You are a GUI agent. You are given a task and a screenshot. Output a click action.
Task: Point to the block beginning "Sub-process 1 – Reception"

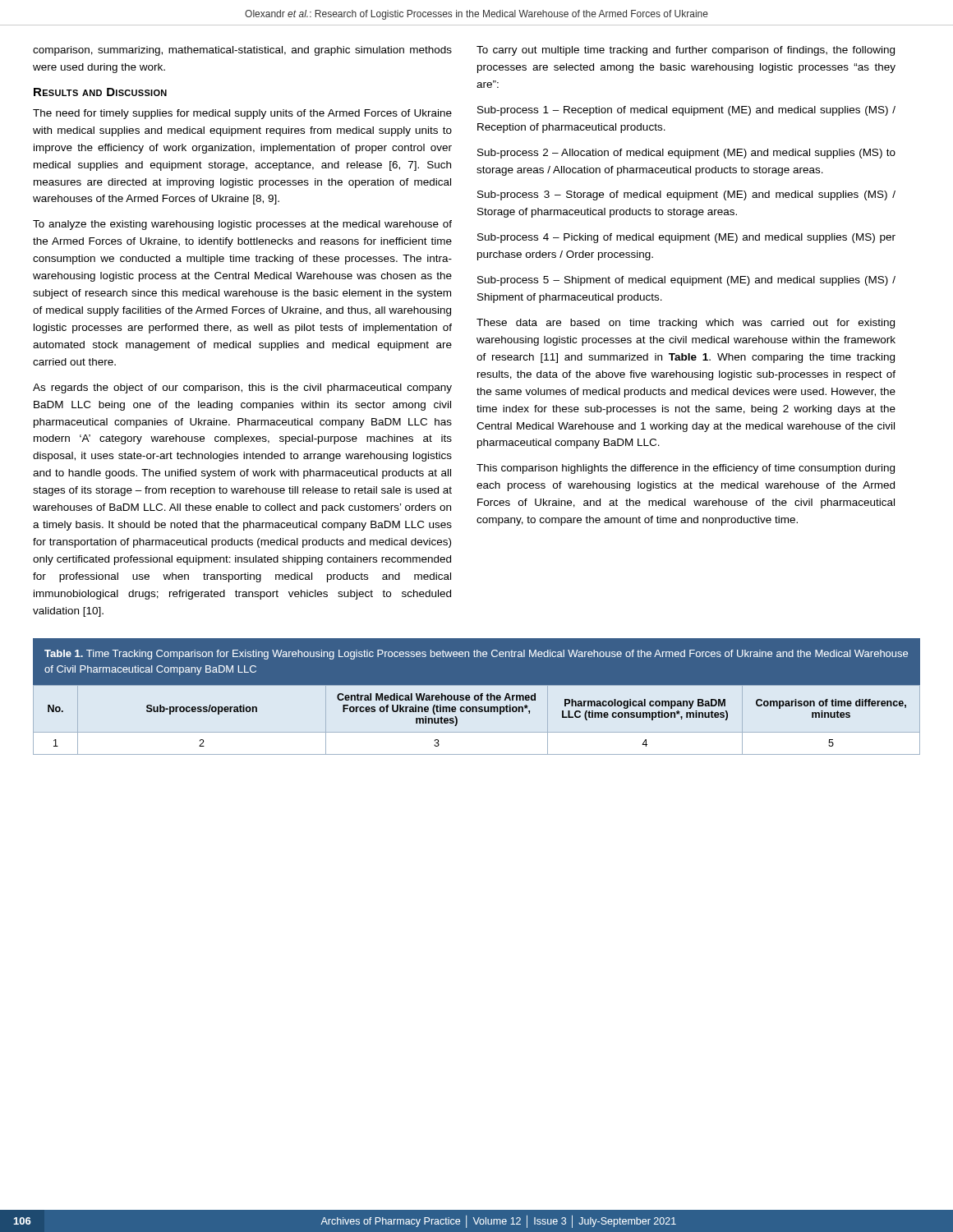coord(686,118)
